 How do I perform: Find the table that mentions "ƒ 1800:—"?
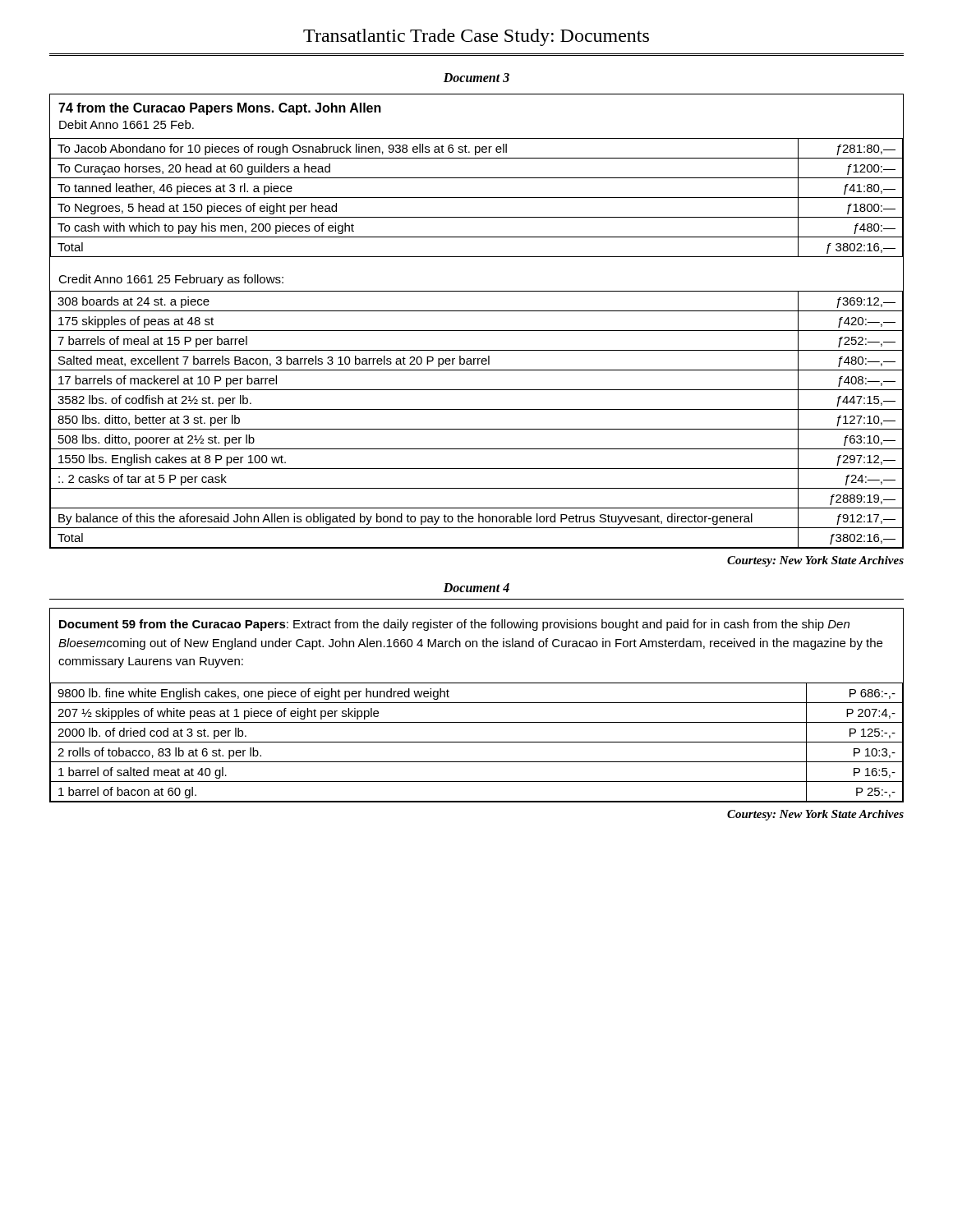point(476,321)
